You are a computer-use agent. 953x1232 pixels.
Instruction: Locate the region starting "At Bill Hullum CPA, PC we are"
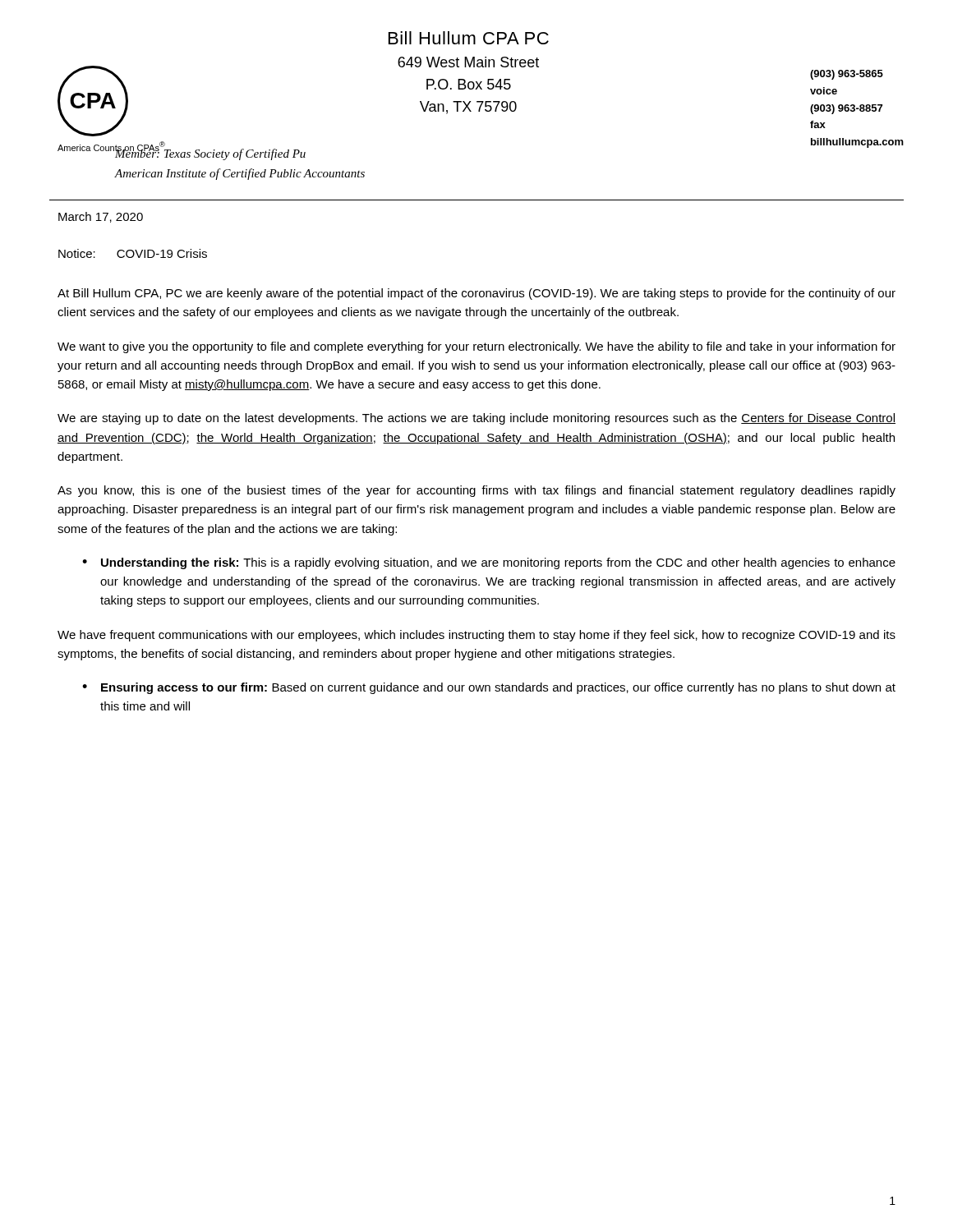click(476, 302)
